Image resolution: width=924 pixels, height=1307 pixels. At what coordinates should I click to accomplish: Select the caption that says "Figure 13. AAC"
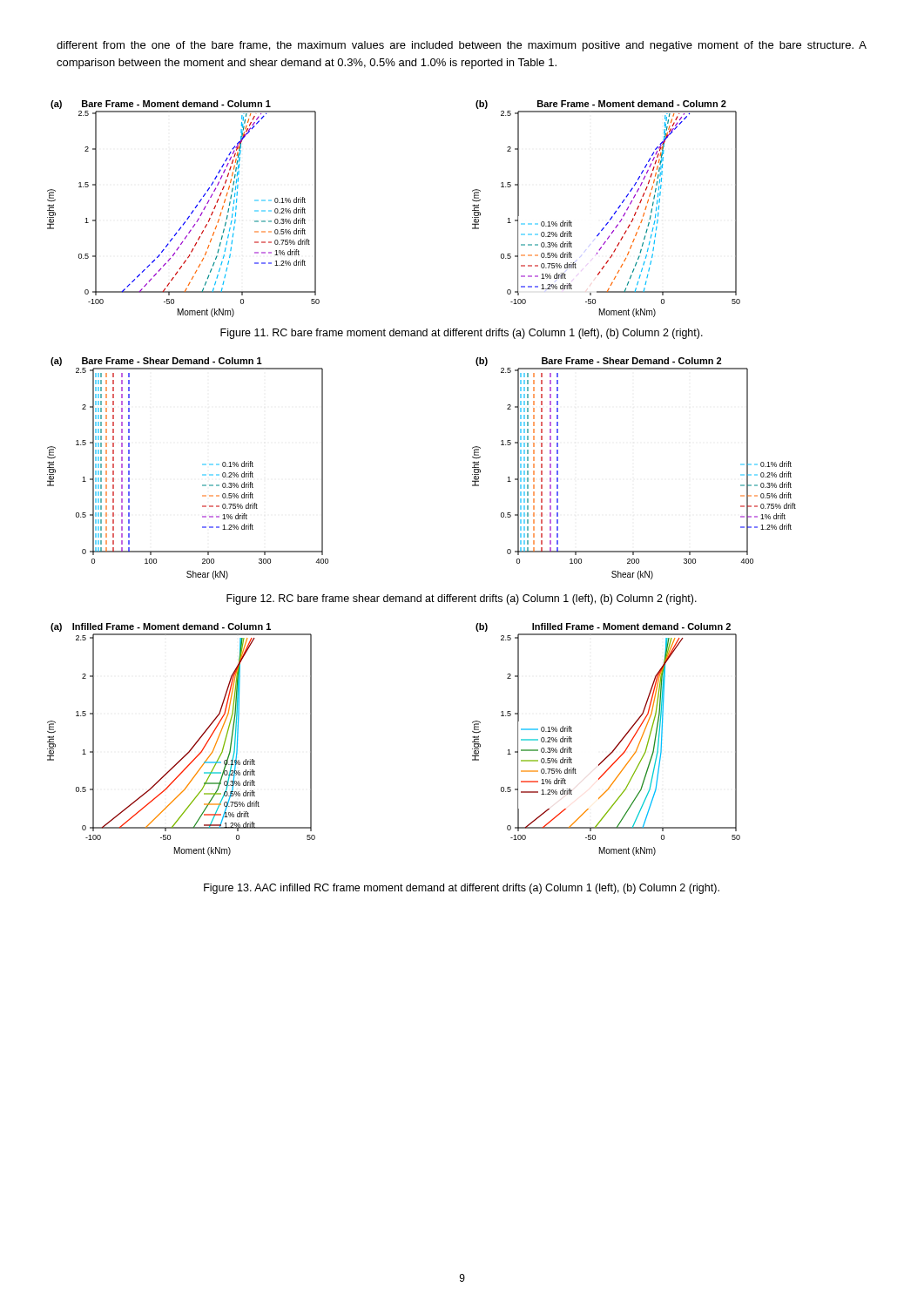tap(462, 888)
